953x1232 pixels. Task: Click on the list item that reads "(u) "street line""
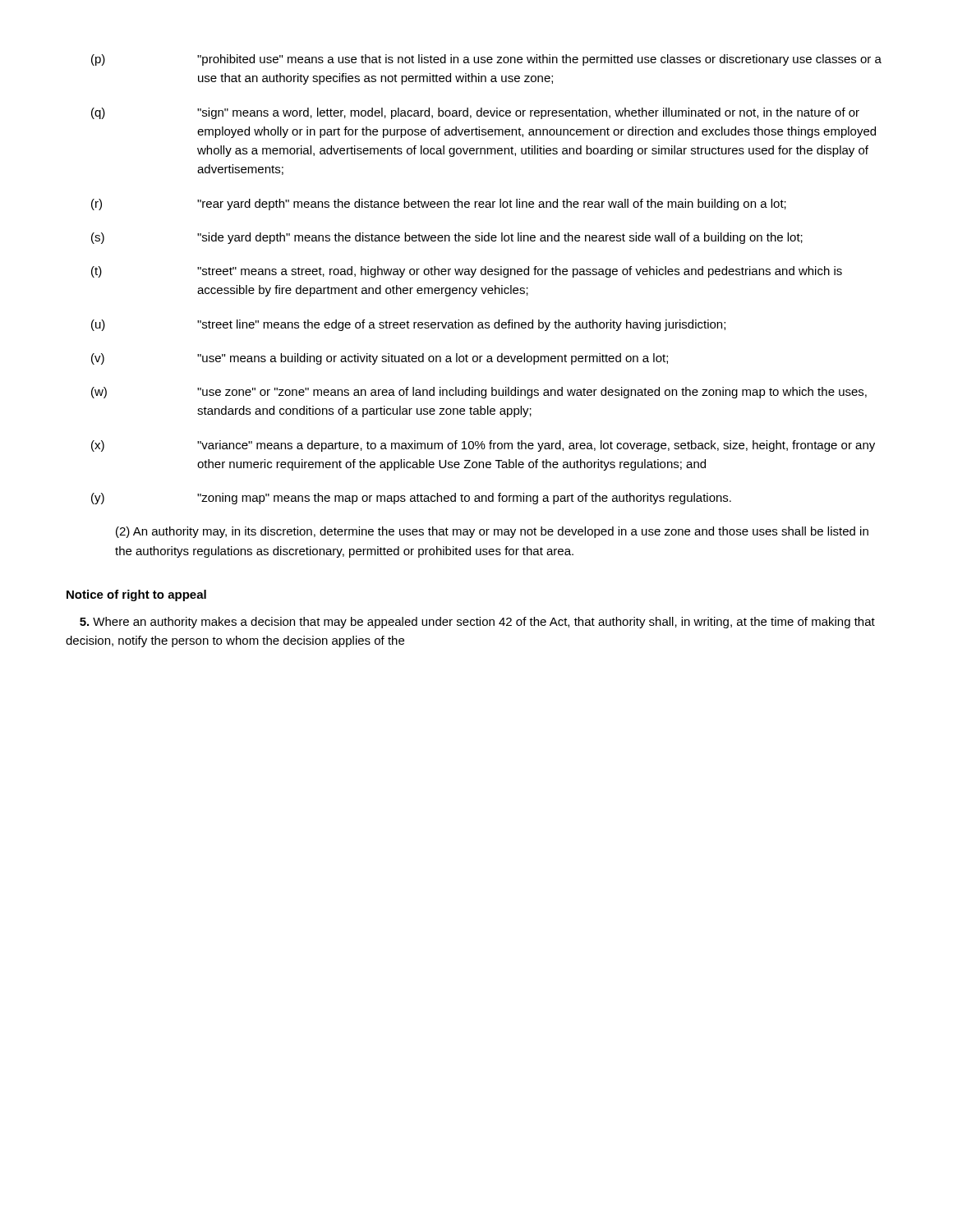[476, 324]
